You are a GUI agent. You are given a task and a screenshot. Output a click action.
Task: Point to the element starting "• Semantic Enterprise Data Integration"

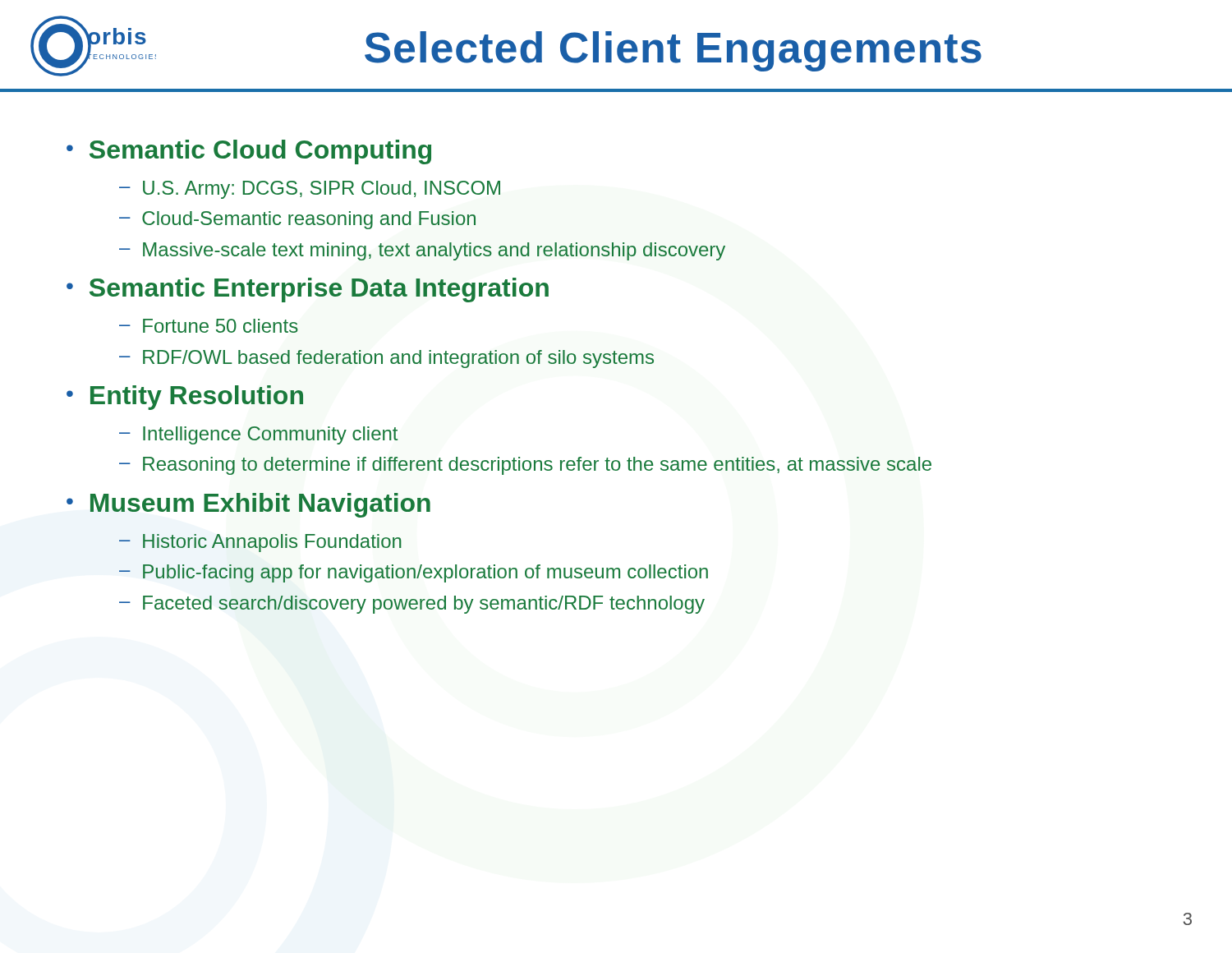click(x=308, y=289)
